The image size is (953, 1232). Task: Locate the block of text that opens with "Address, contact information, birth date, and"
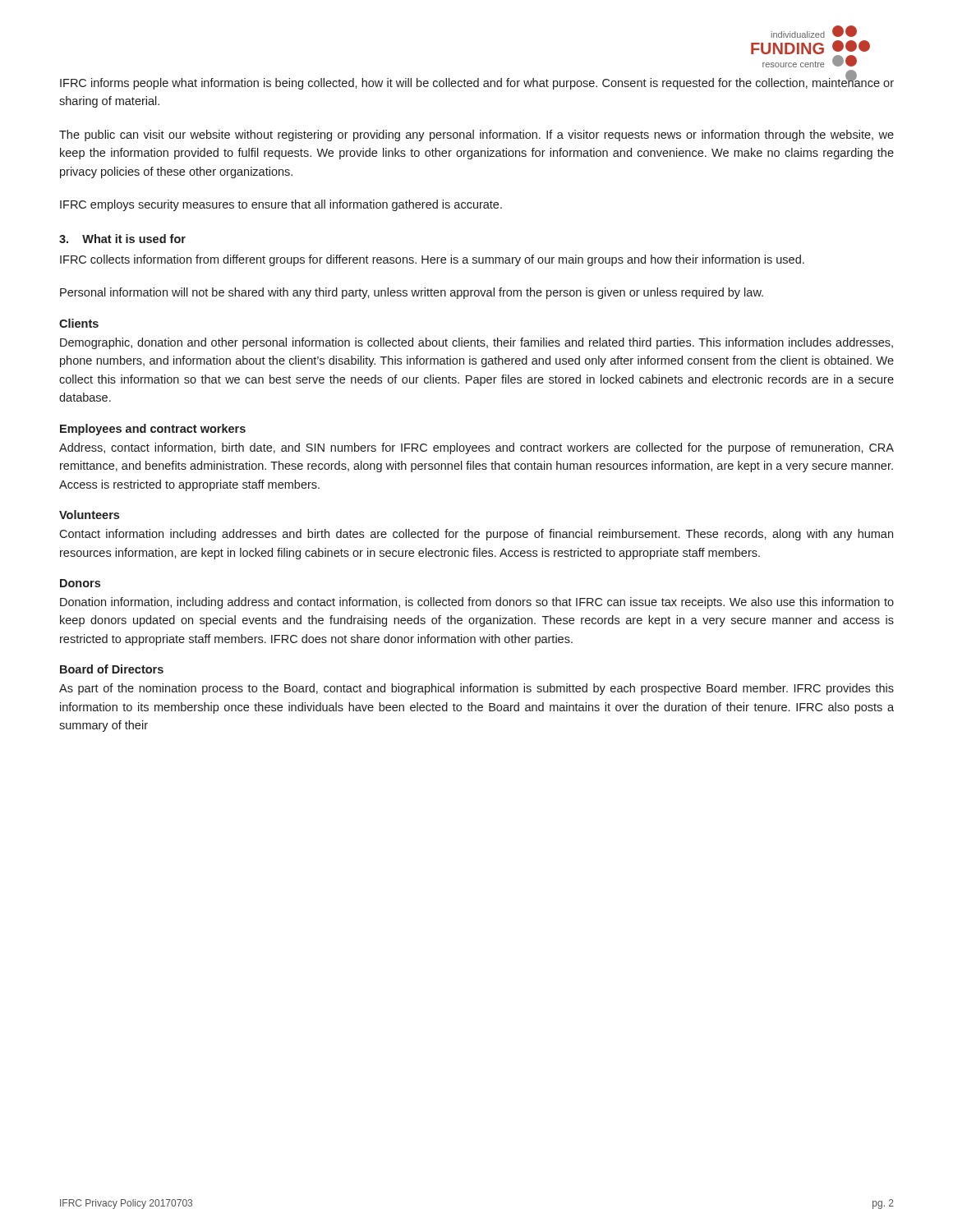click(x=476, y=466)
